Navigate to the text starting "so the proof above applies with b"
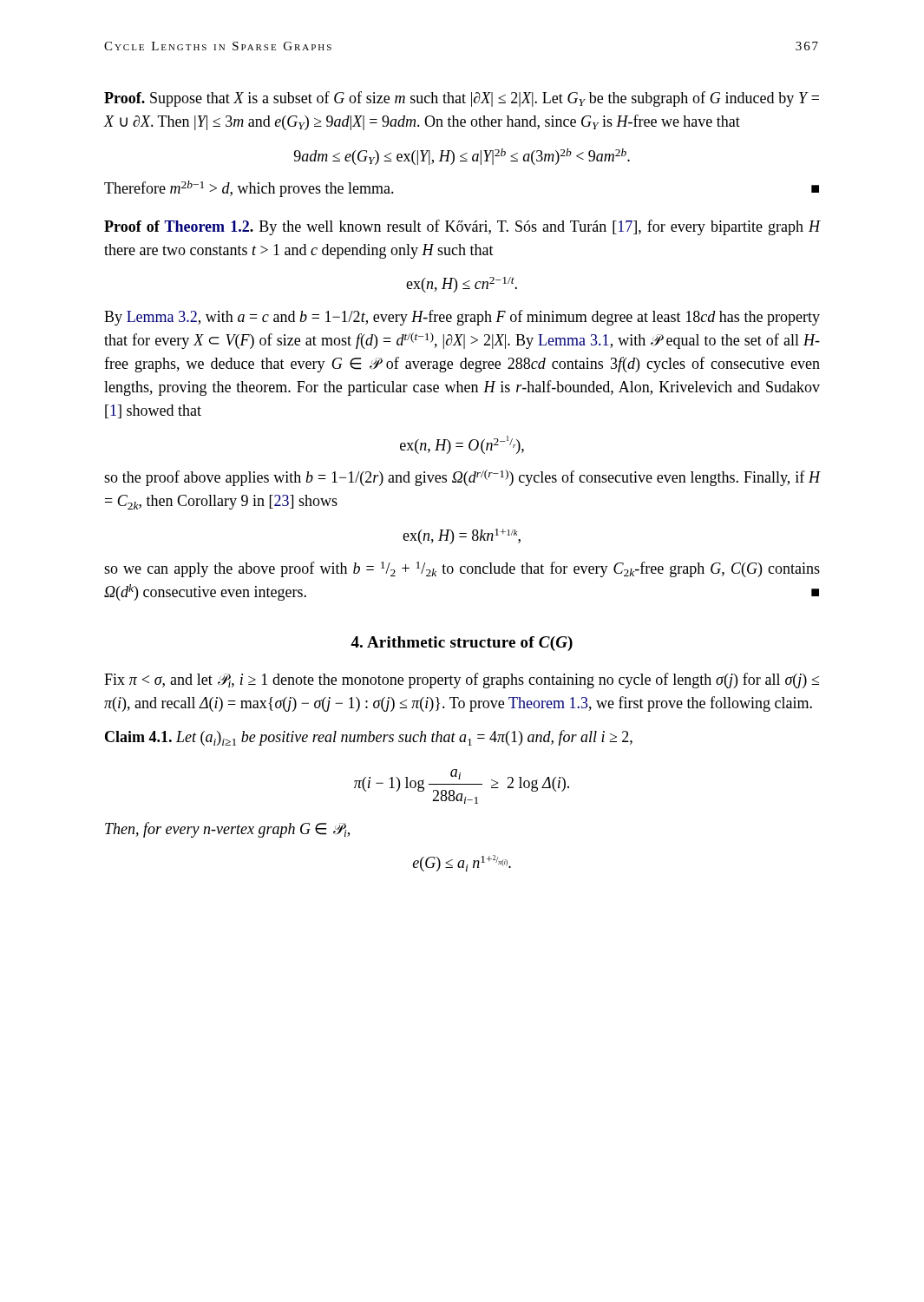924x1302 pixels. tap(462, 490)
